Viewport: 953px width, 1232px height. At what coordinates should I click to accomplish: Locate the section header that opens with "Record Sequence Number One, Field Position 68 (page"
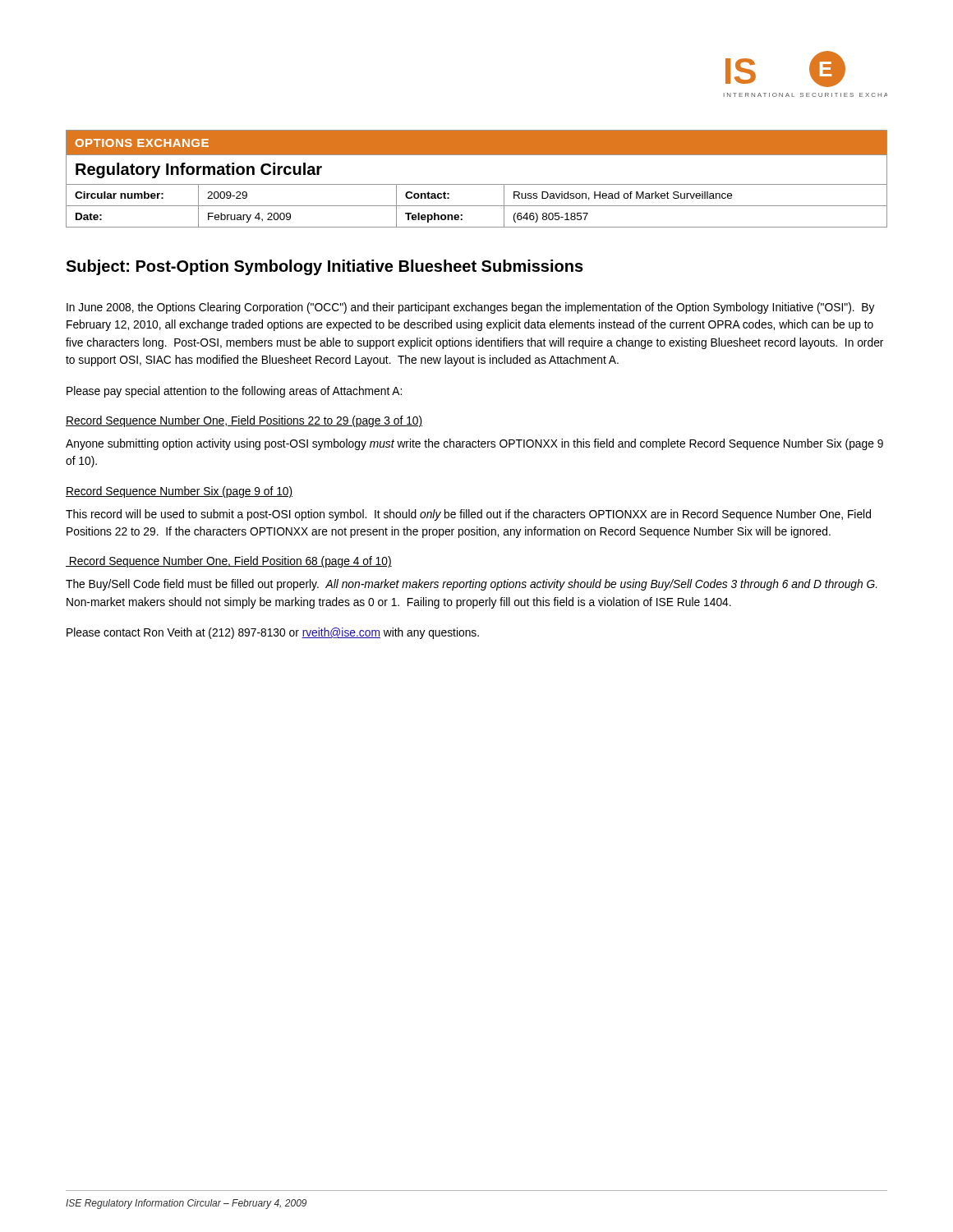coord(229,562)
